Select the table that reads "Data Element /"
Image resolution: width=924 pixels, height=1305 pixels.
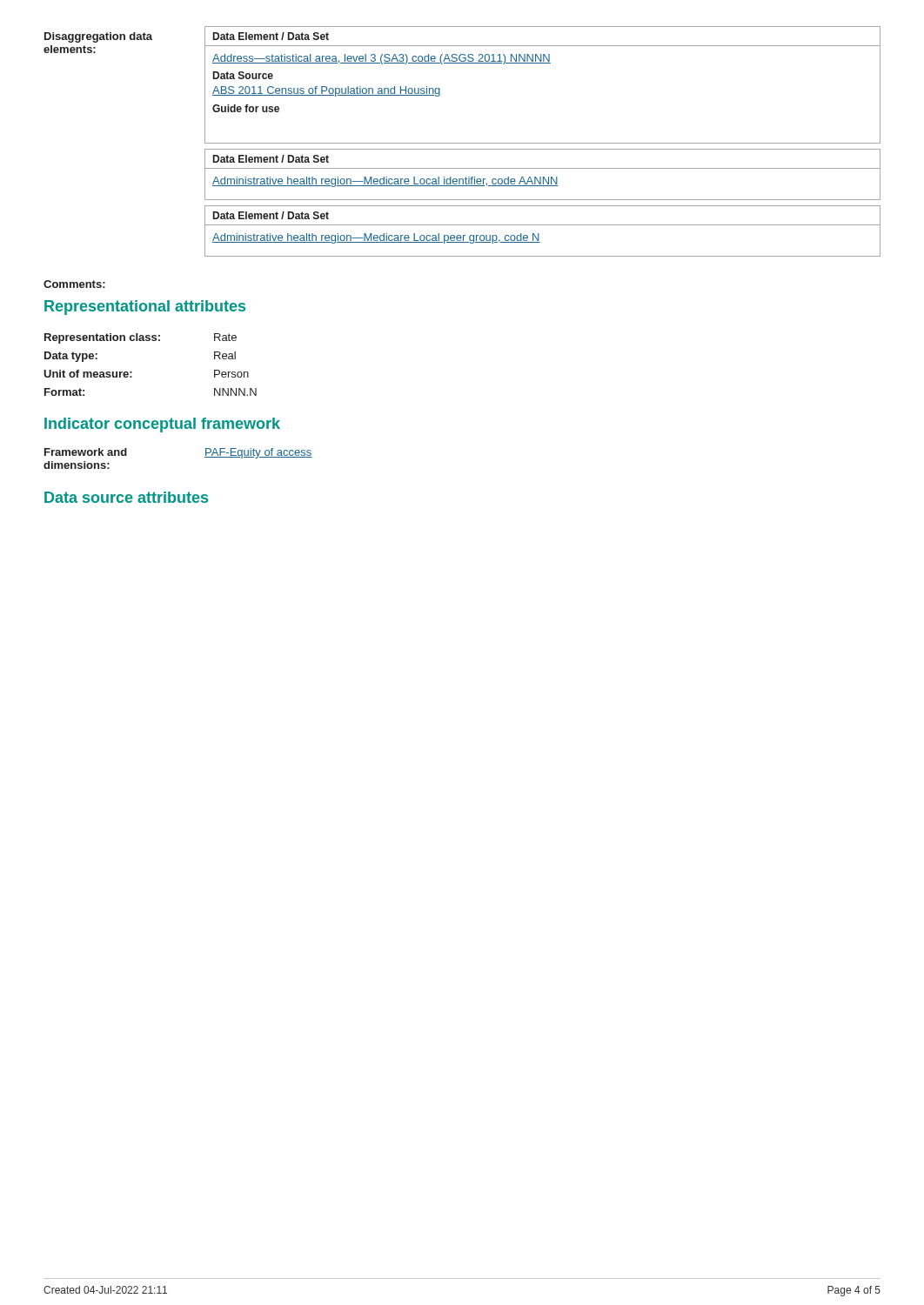point(542,144)
